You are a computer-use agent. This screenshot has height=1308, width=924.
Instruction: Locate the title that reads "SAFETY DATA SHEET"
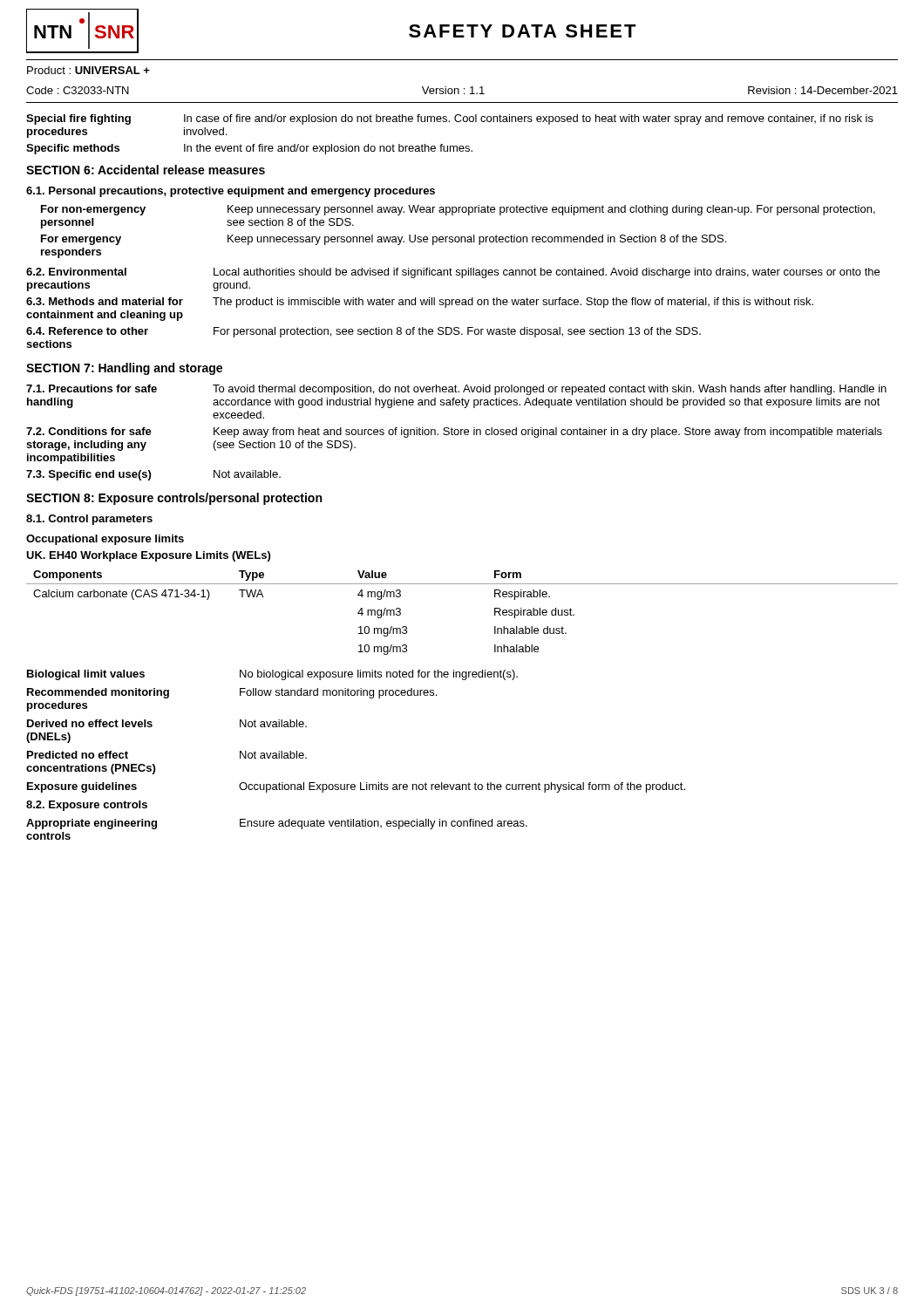(523, 31)
